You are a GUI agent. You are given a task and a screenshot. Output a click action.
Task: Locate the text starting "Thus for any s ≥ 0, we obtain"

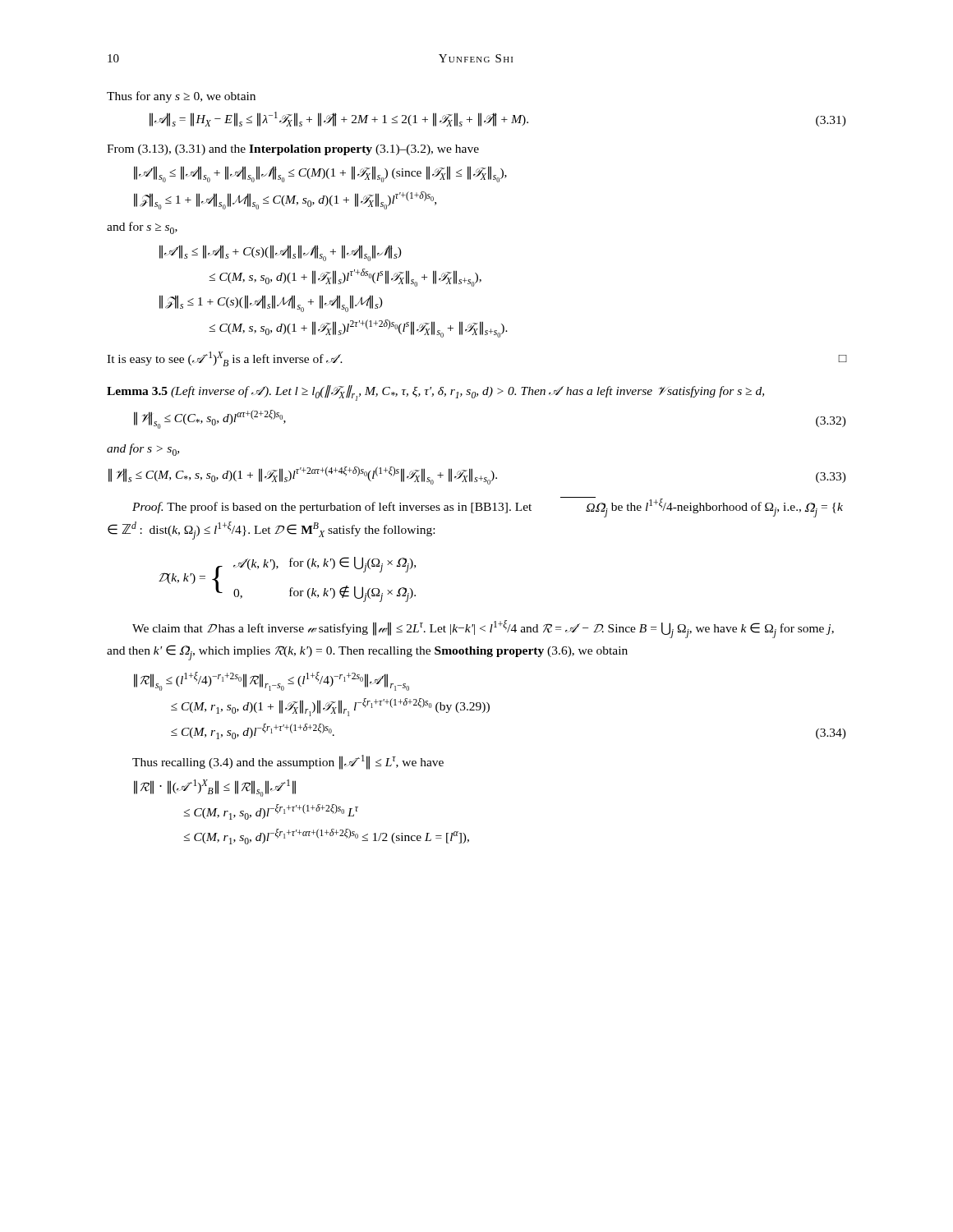pos(181,95)
